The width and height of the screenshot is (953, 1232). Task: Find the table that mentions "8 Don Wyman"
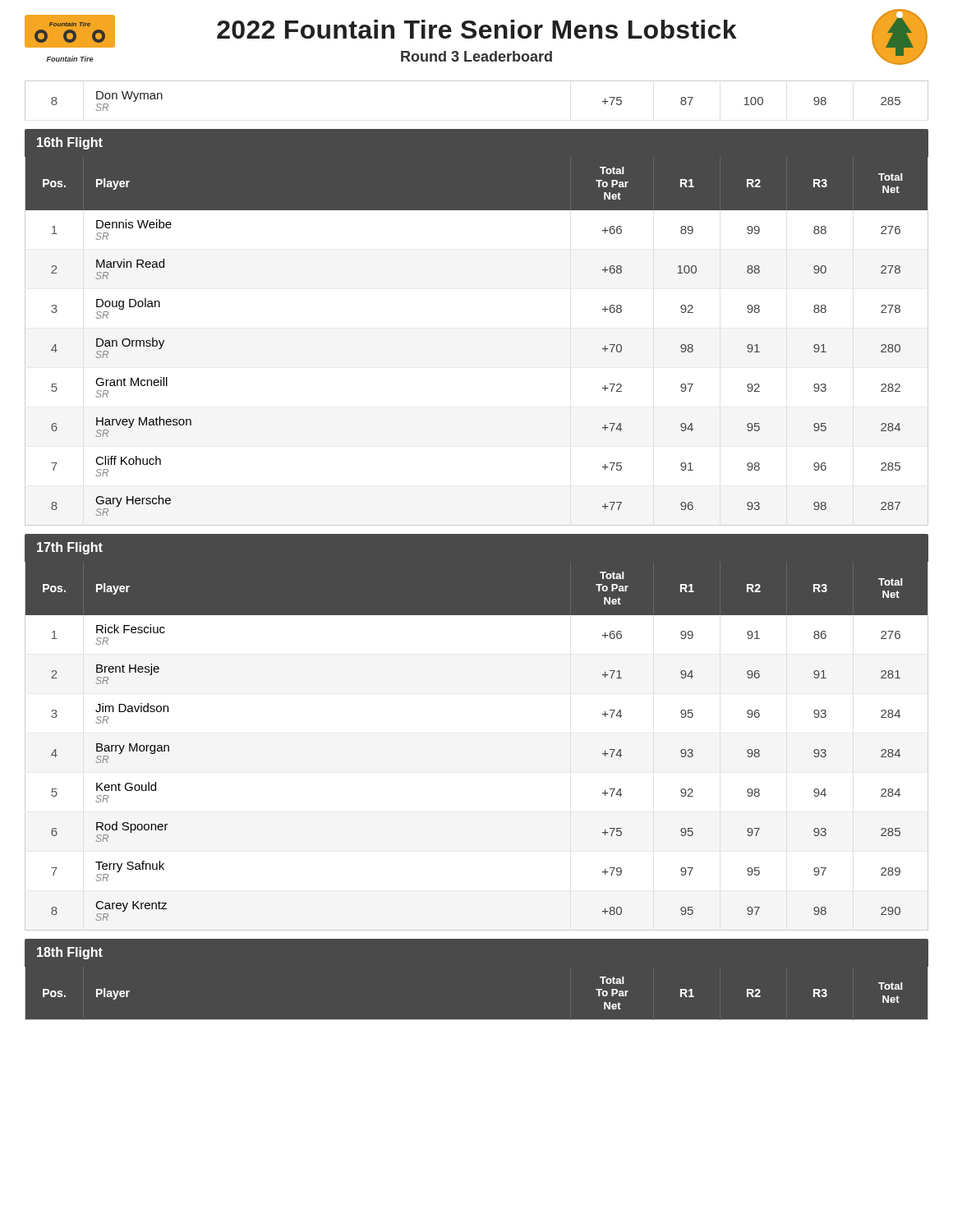pyautogui.click(x=476, y=101)
